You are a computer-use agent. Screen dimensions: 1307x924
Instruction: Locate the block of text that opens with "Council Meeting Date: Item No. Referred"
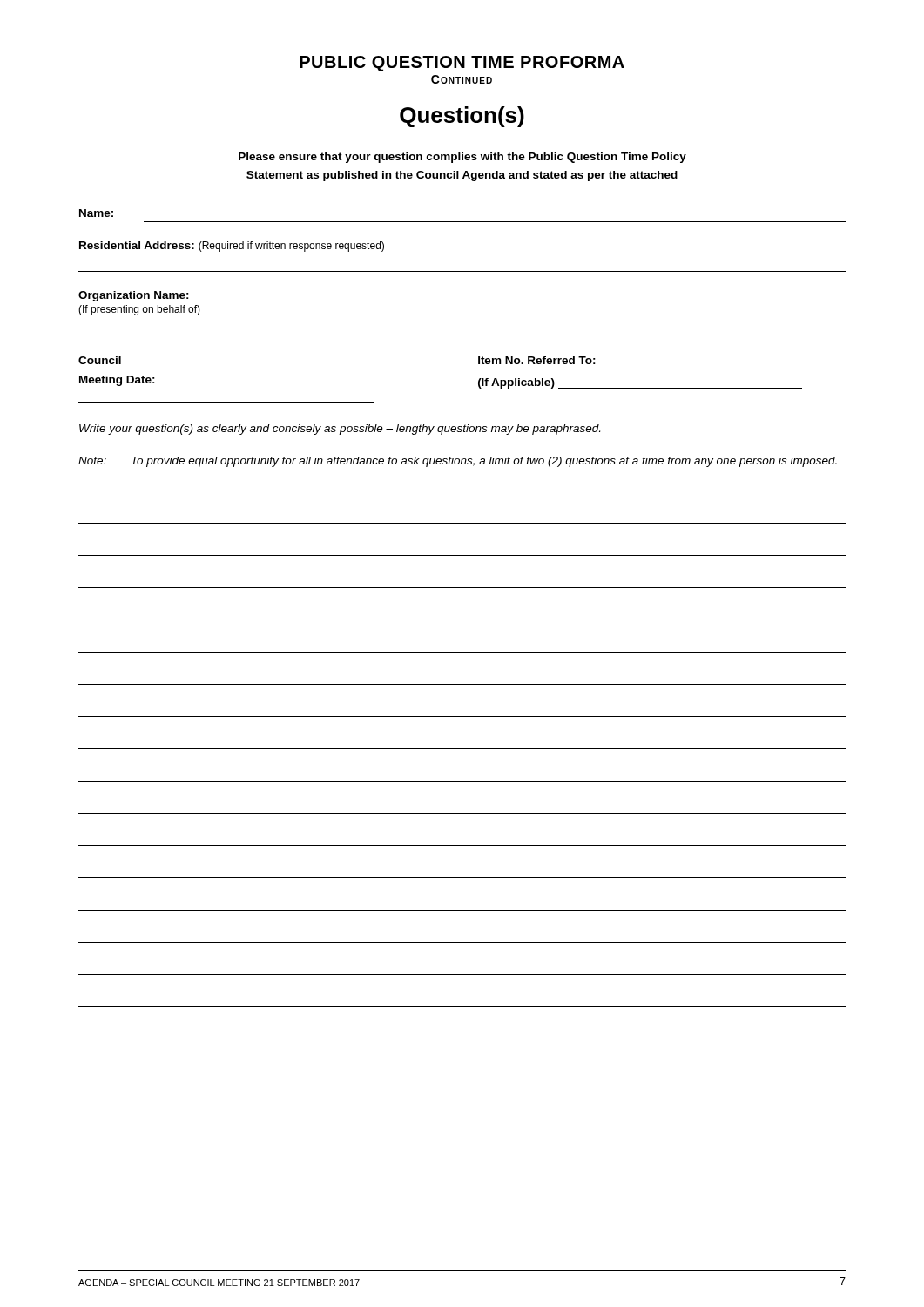click(x=99, y=360)
